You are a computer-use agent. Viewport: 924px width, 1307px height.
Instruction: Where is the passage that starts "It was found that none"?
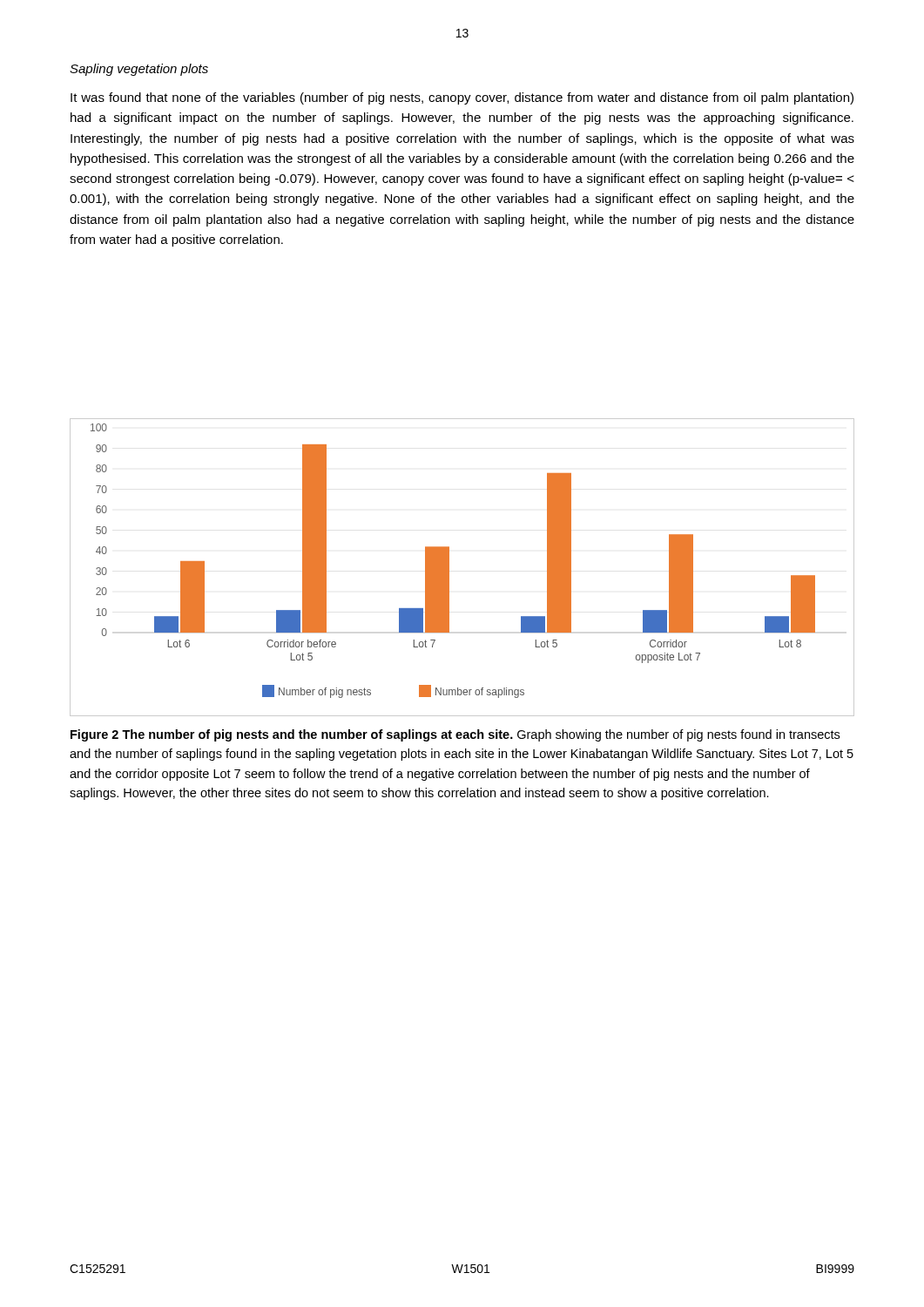[462, 168]
